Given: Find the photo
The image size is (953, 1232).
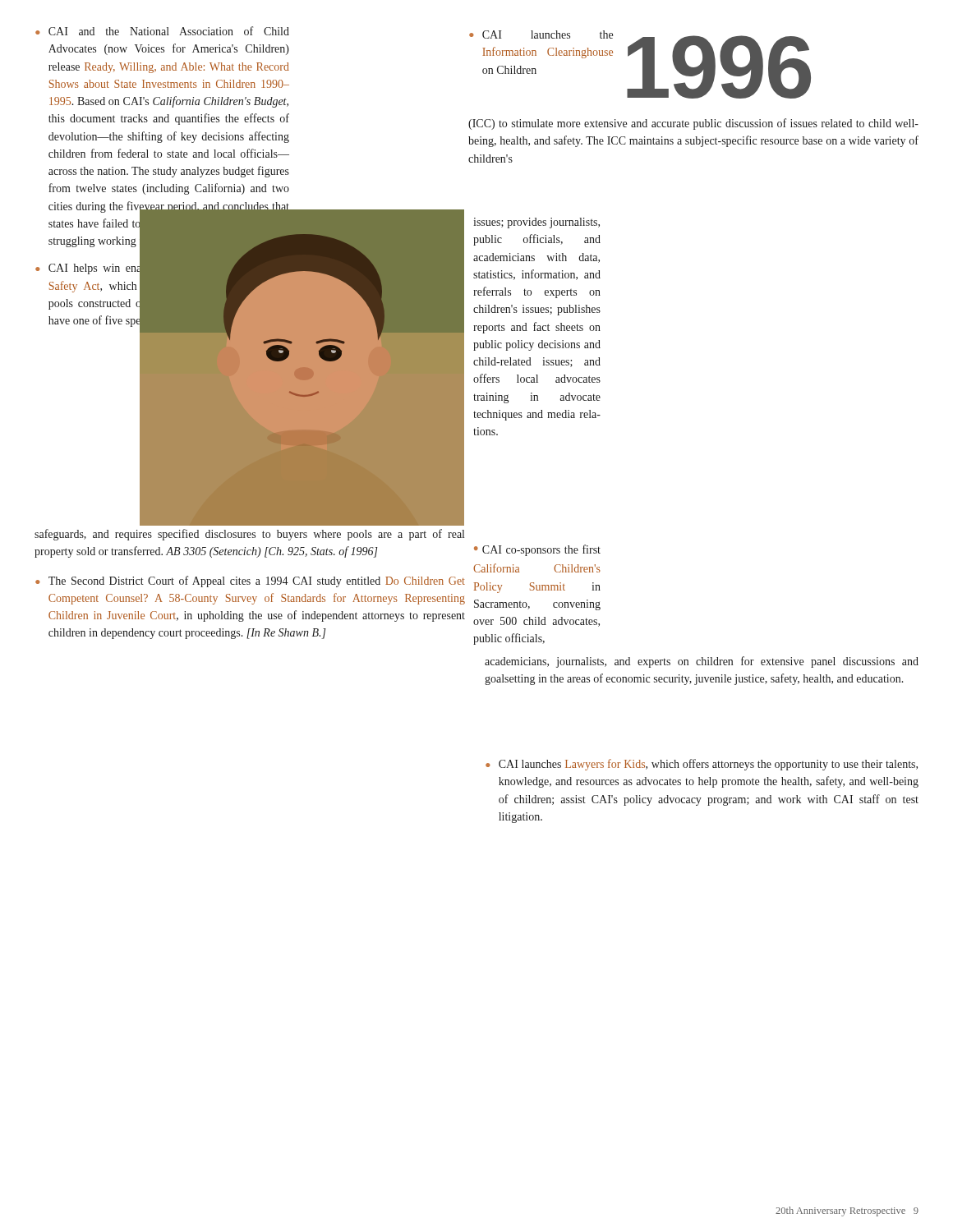Looking at the screenshot, I should click(302, 368).
